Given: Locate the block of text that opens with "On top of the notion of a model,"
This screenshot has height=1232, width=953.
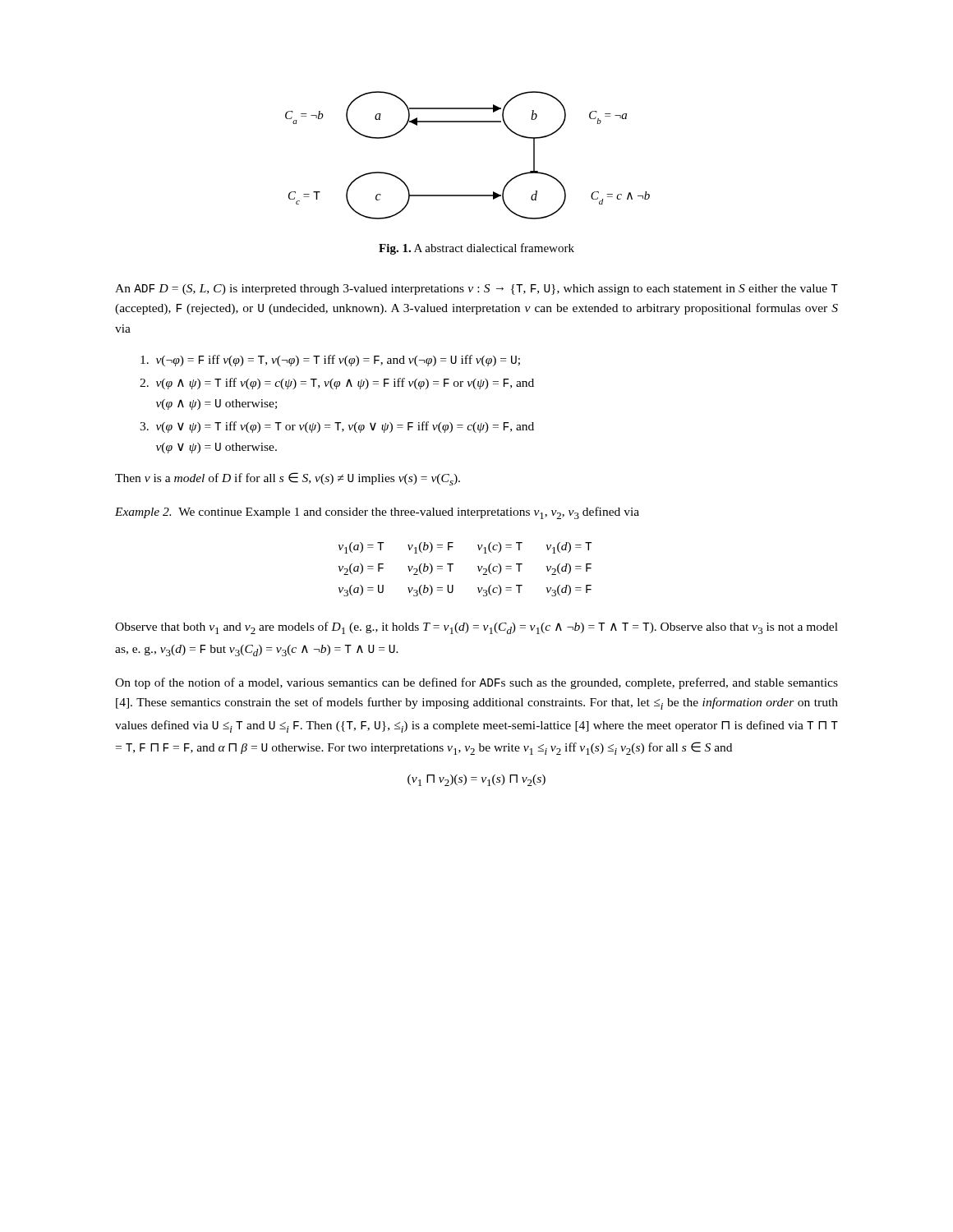Looking at the screenshot, I should 476,716.
